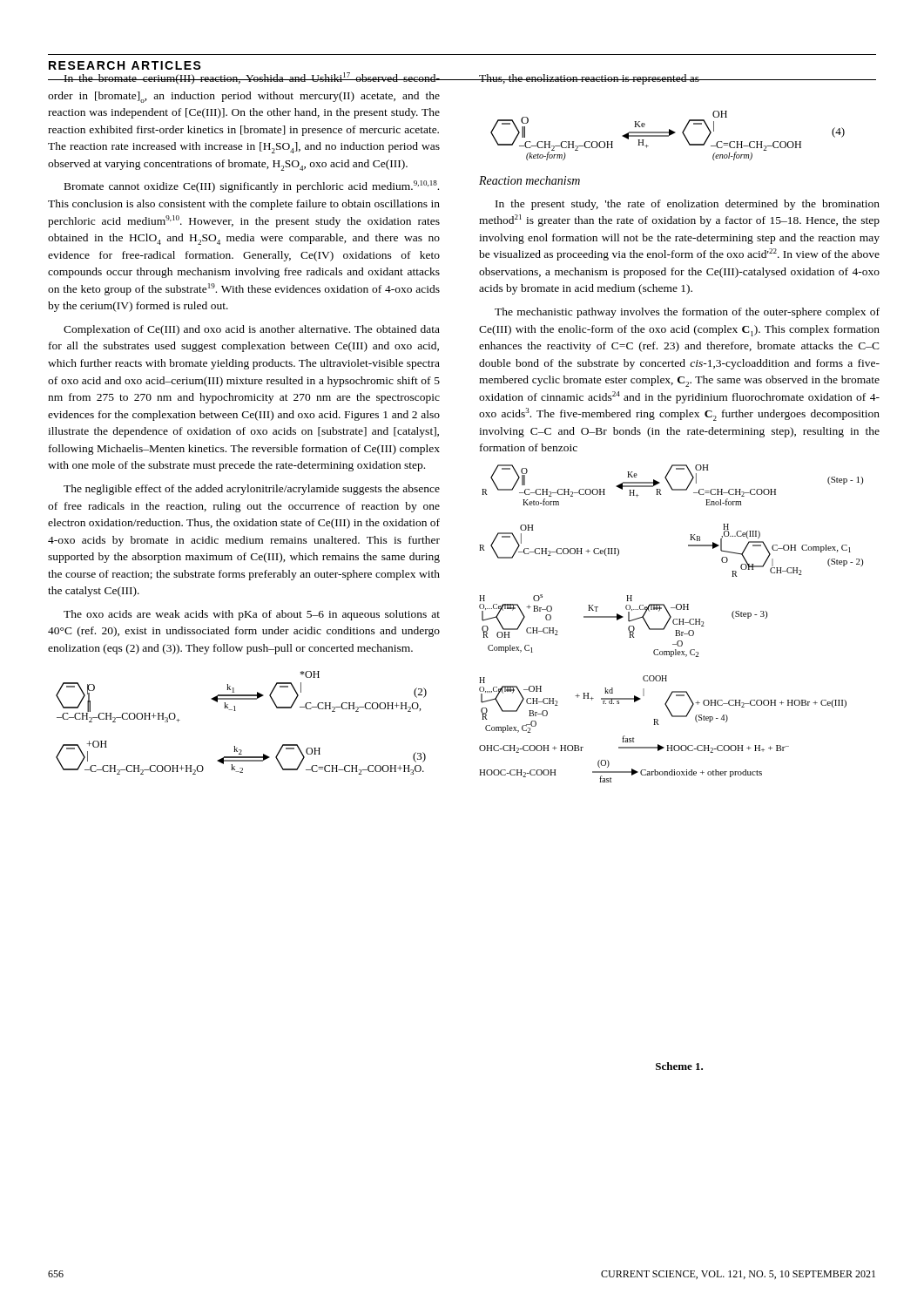Find the text block containing "The mechanistic pathway involves the formation of the"
Viewport: 924px width, 1307px height.
pos(679,380)
